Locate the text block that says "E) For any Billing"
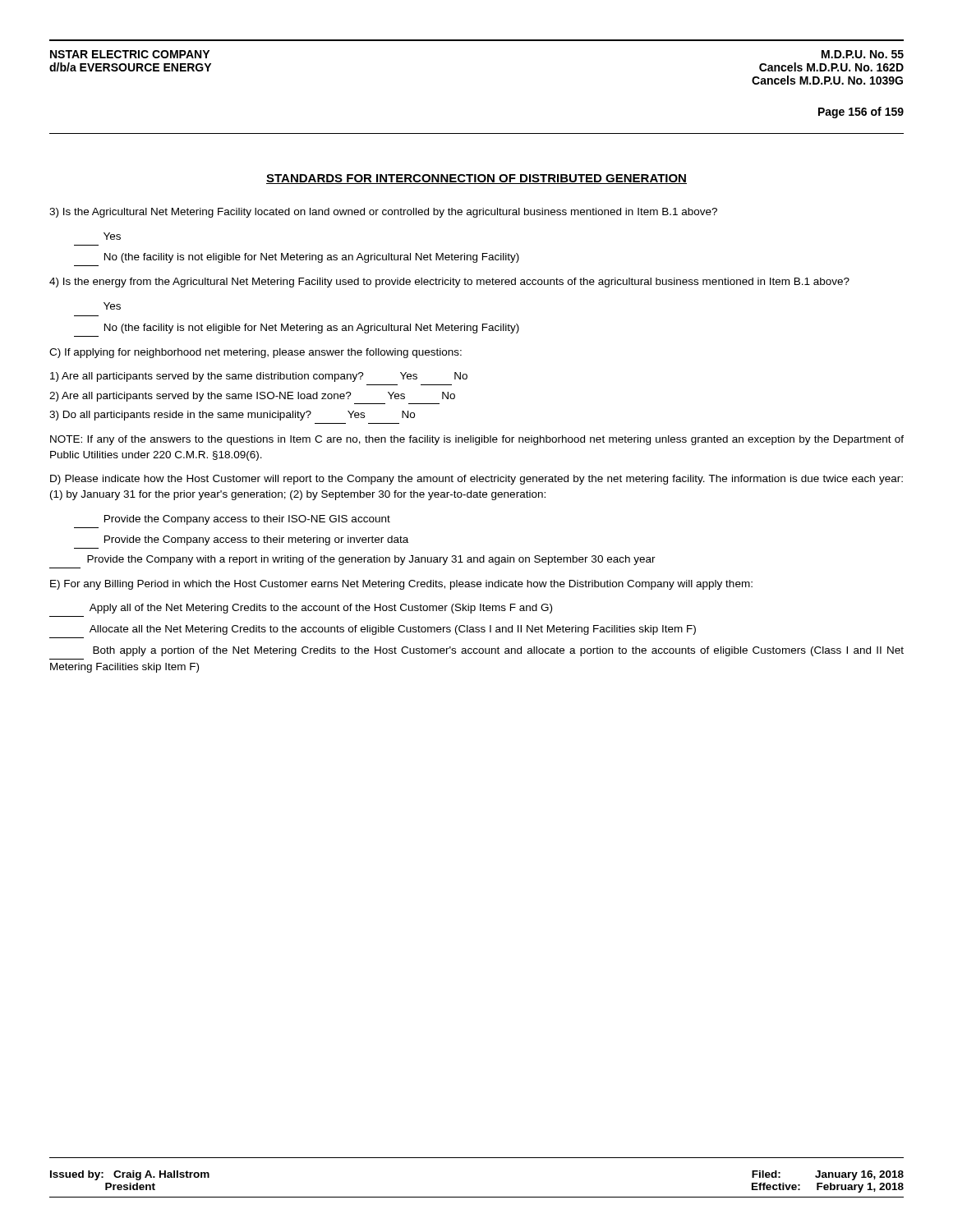The image size is (953, 1232). (x=401, y=584)
